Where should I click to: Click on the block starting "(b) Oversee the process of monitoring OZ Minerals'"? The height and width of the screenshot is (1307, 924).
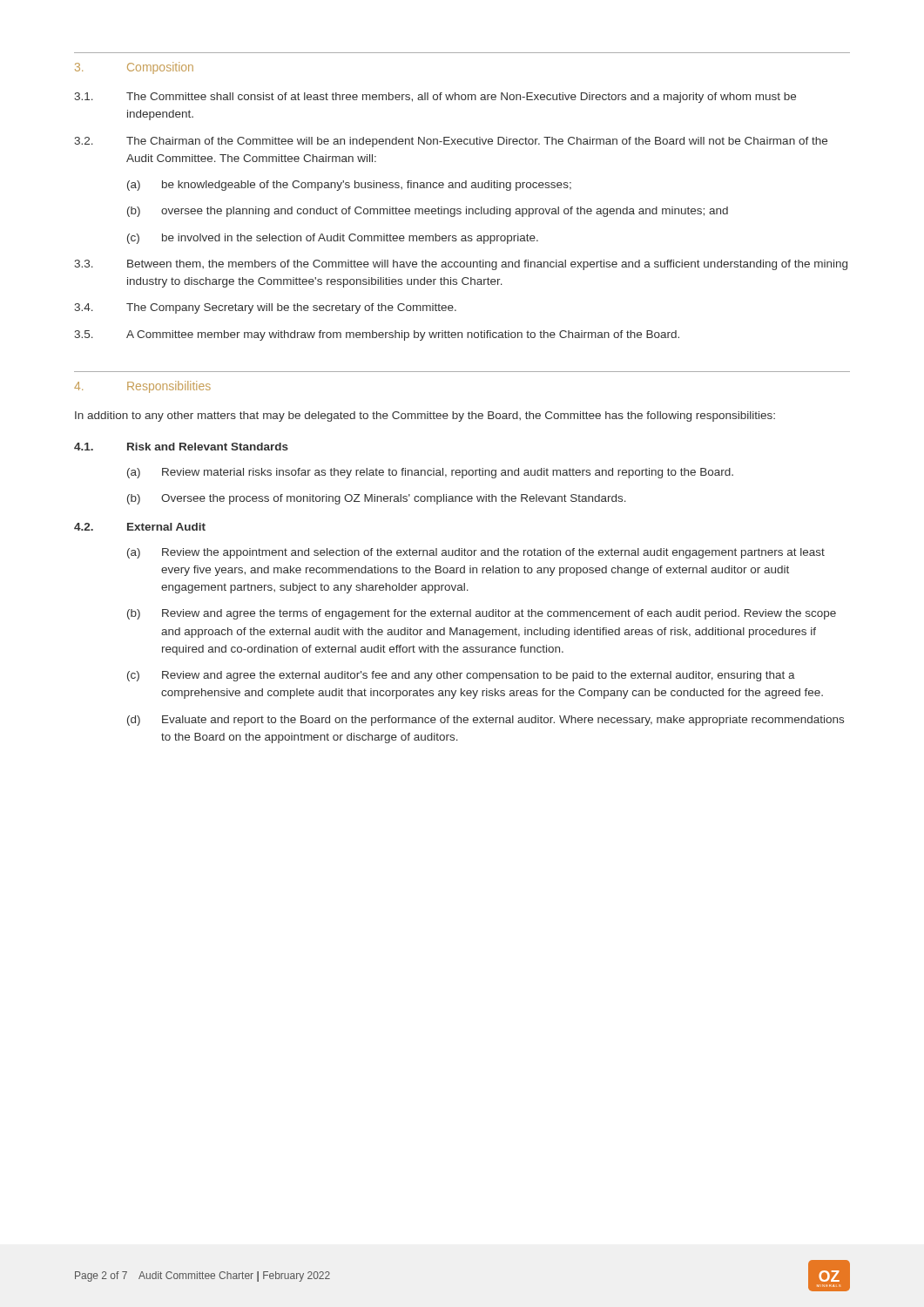point(488,499)
